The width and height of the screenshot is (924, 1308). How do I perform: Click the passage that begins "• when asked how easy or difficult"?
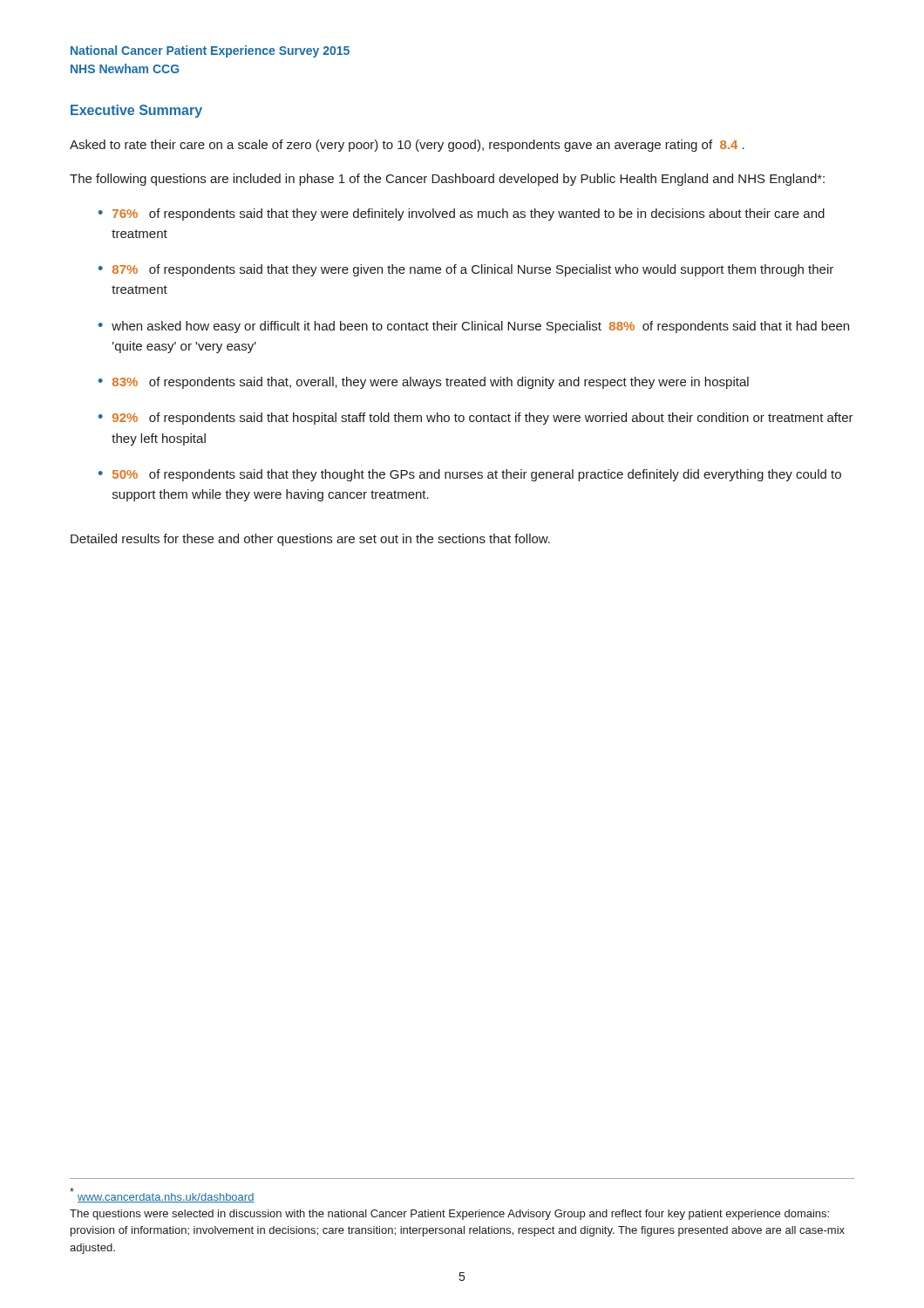coord(476,336)
